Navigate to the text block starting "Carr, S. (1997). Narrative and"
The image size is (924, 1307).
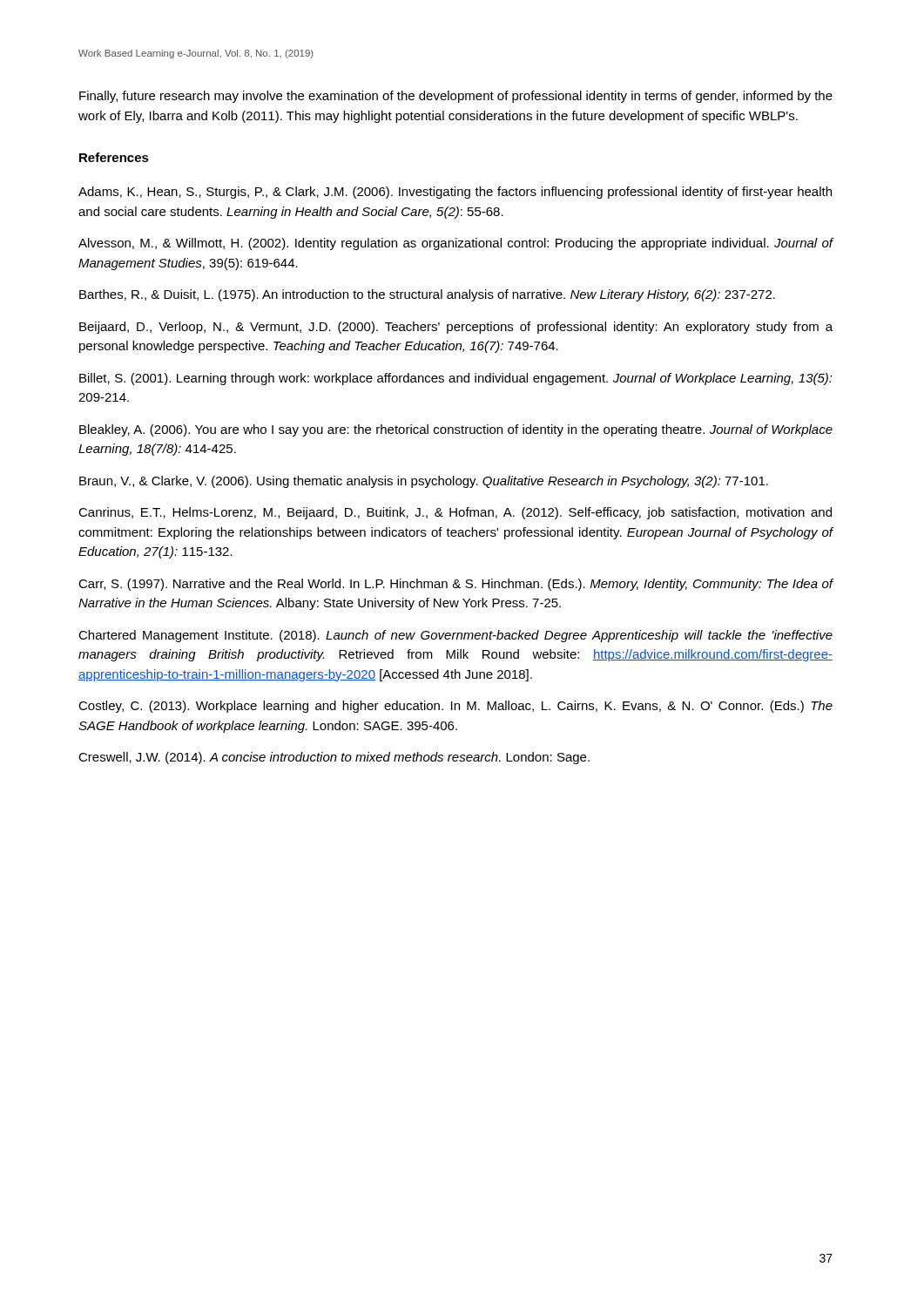click(x=455, y=593)
